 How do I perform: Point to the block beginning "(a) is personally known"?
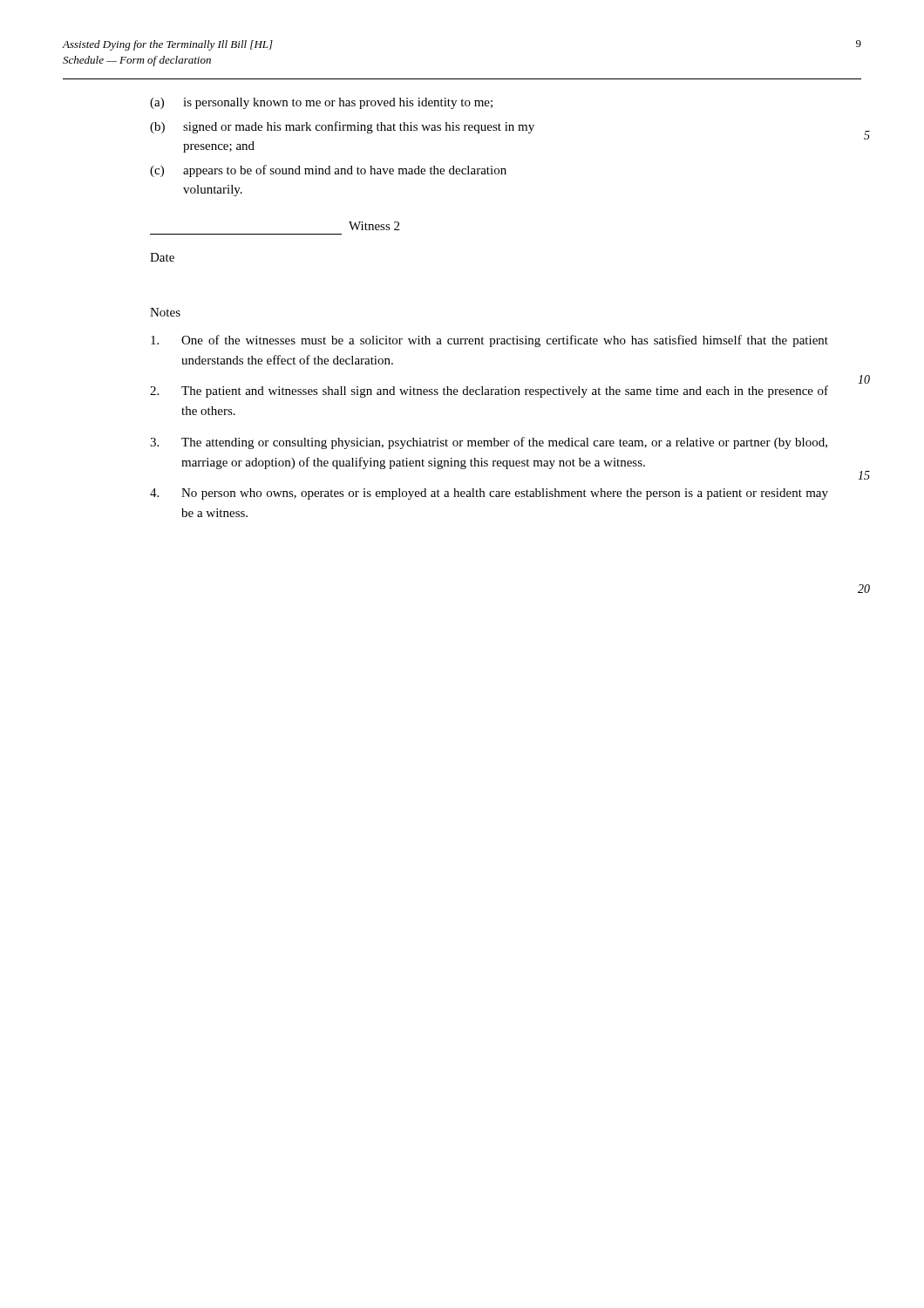[489, 102]
